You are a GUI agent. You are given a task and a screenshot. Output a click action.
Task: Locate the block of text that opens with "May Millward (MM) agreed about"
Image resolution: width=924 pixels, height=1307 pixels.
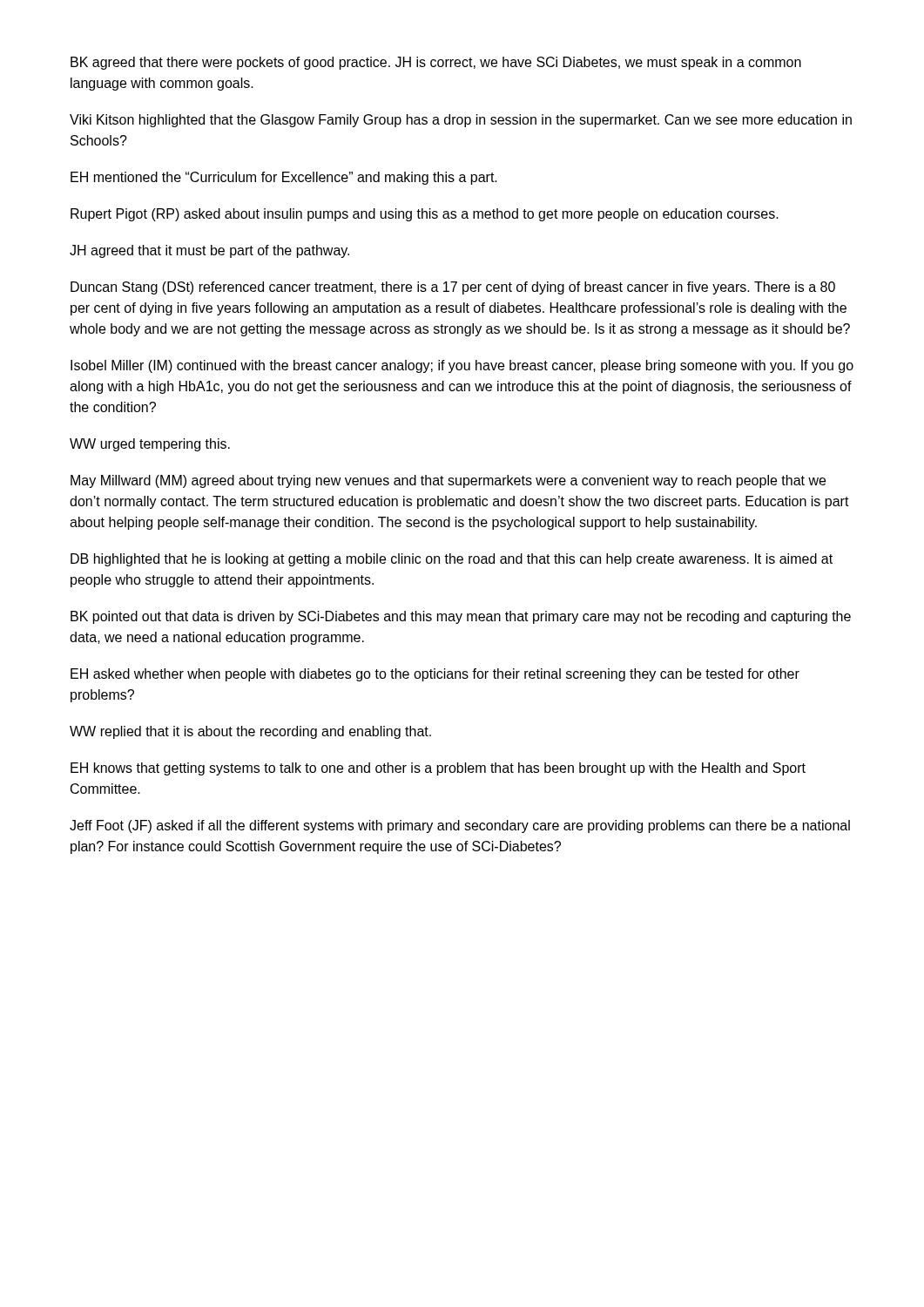pyautogui.click(x=459, y=501)
